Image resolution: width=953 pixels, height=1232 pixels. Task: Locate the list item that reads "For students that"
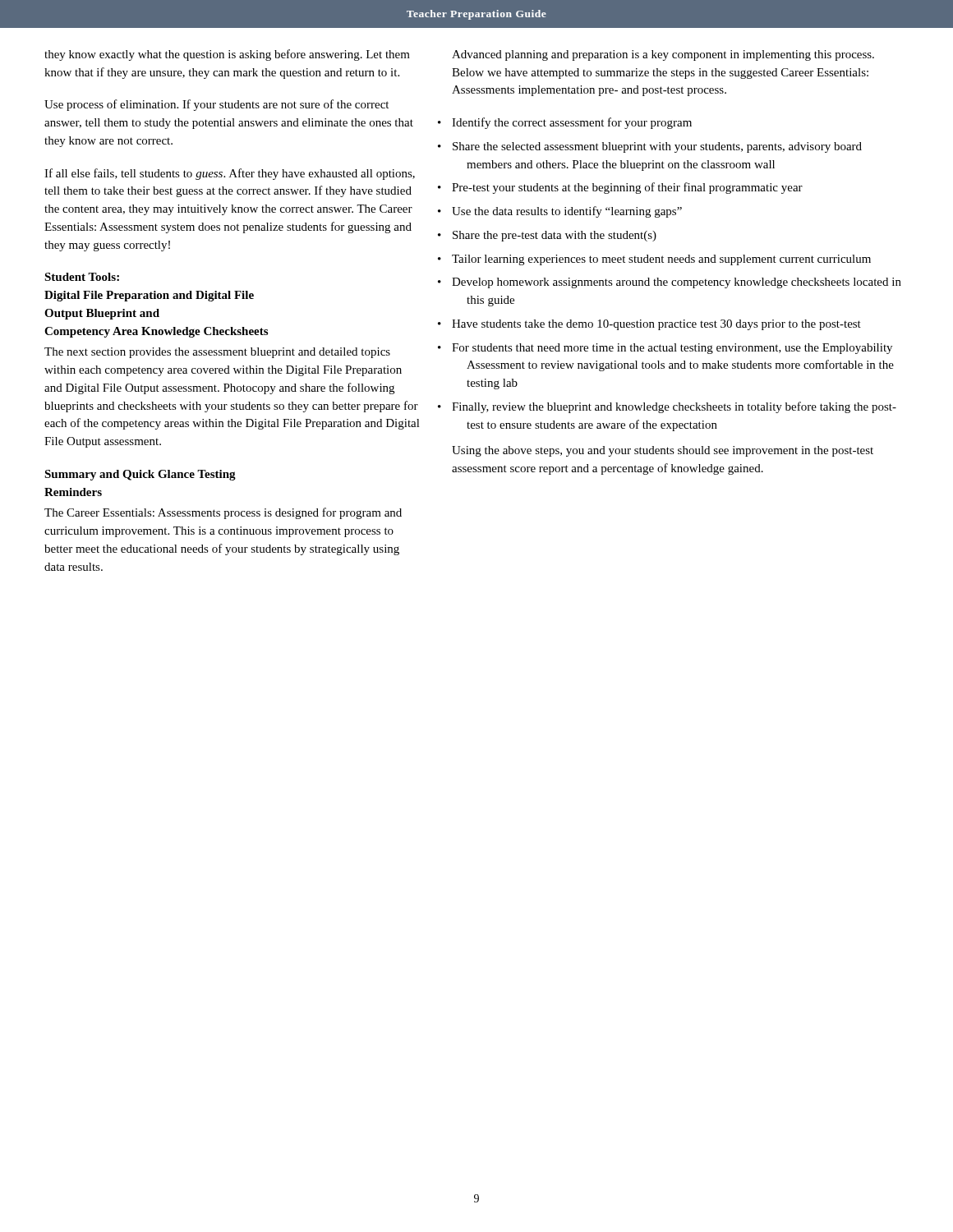point(673,365)
